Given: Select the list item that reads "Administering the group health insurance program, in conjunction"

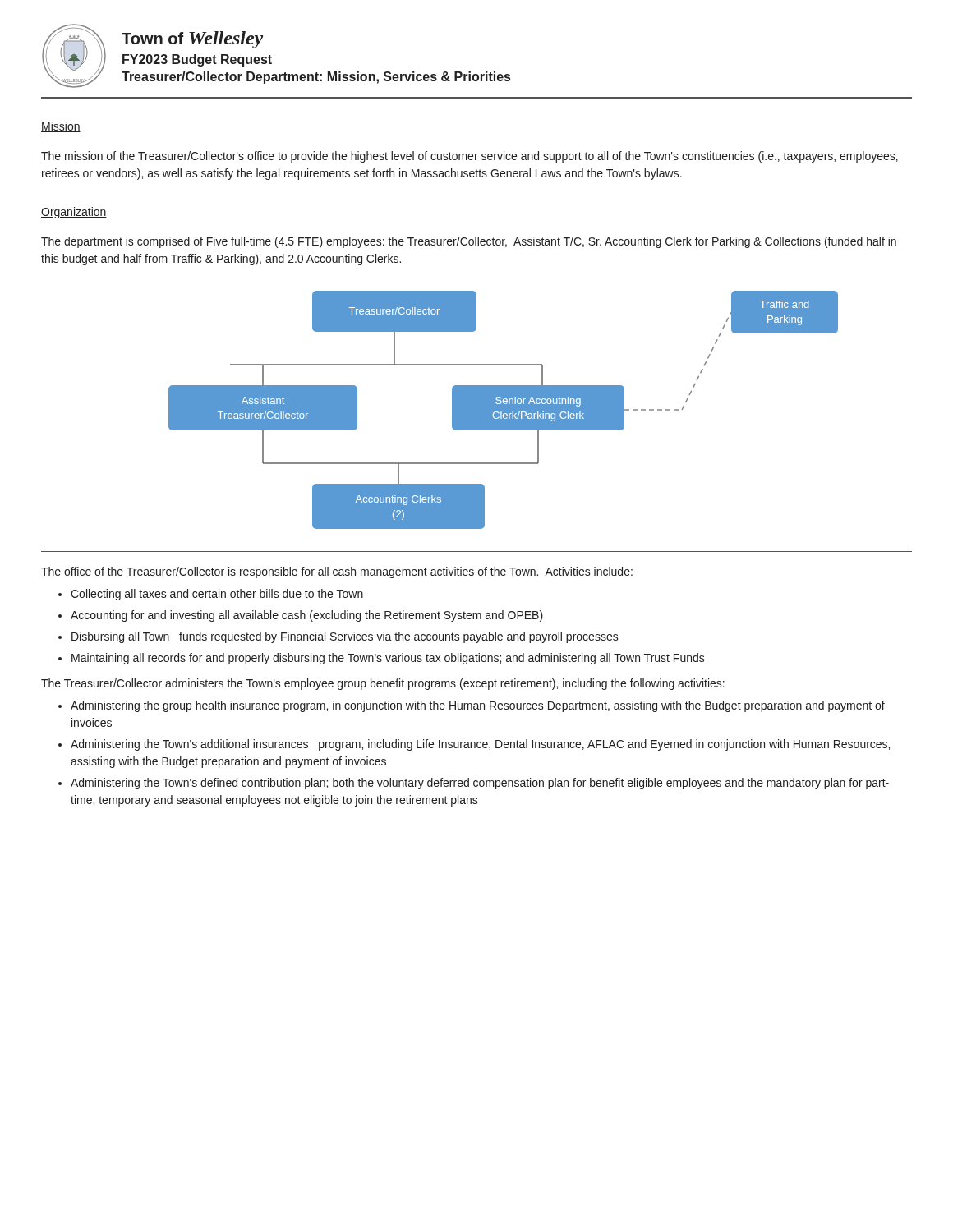Looking at the screenshot, I should coord(478,714).
